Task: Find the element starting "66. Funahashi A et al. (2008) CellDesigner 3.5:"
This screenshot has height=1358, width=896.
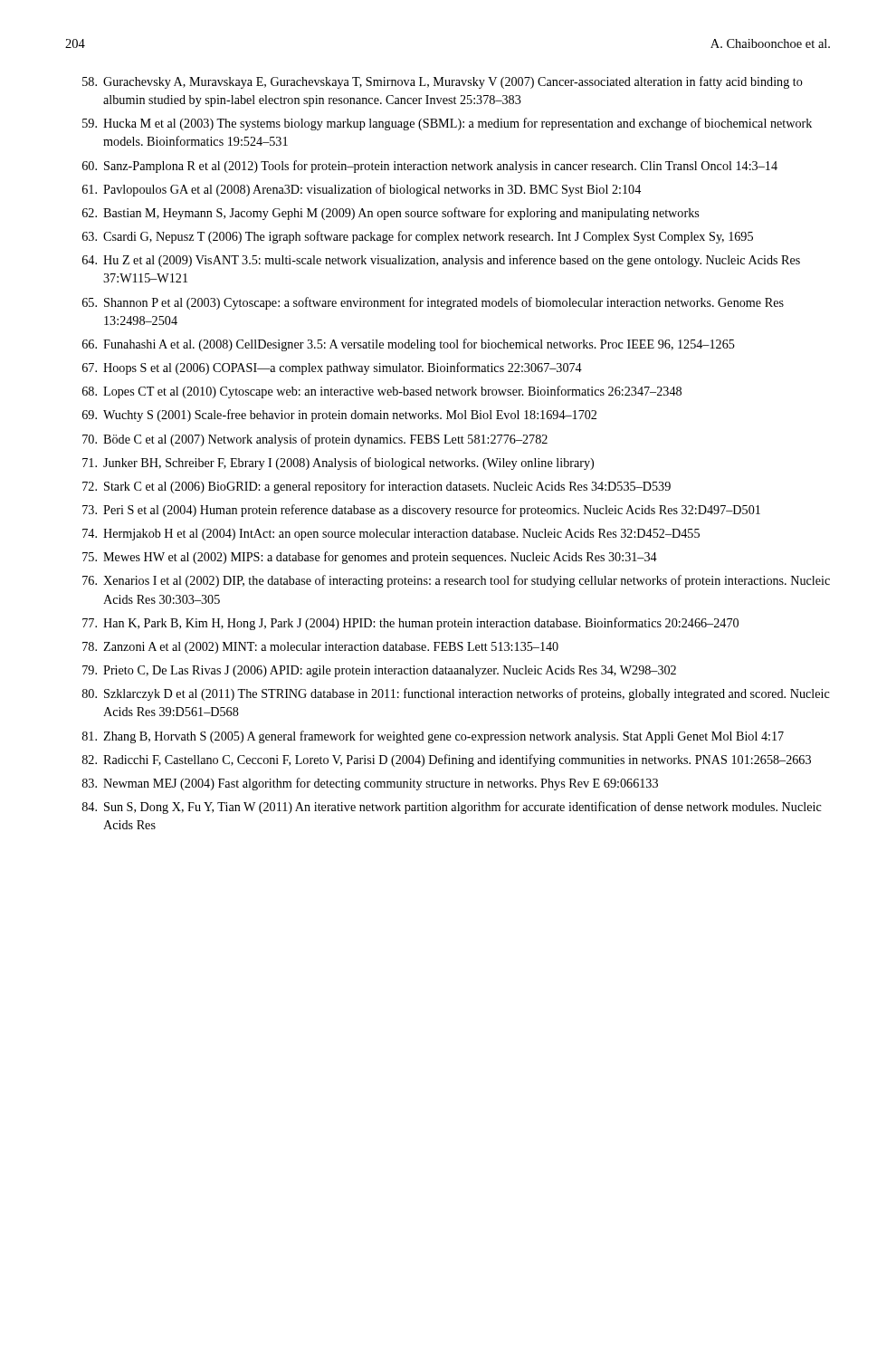Action: click(448, 344)
